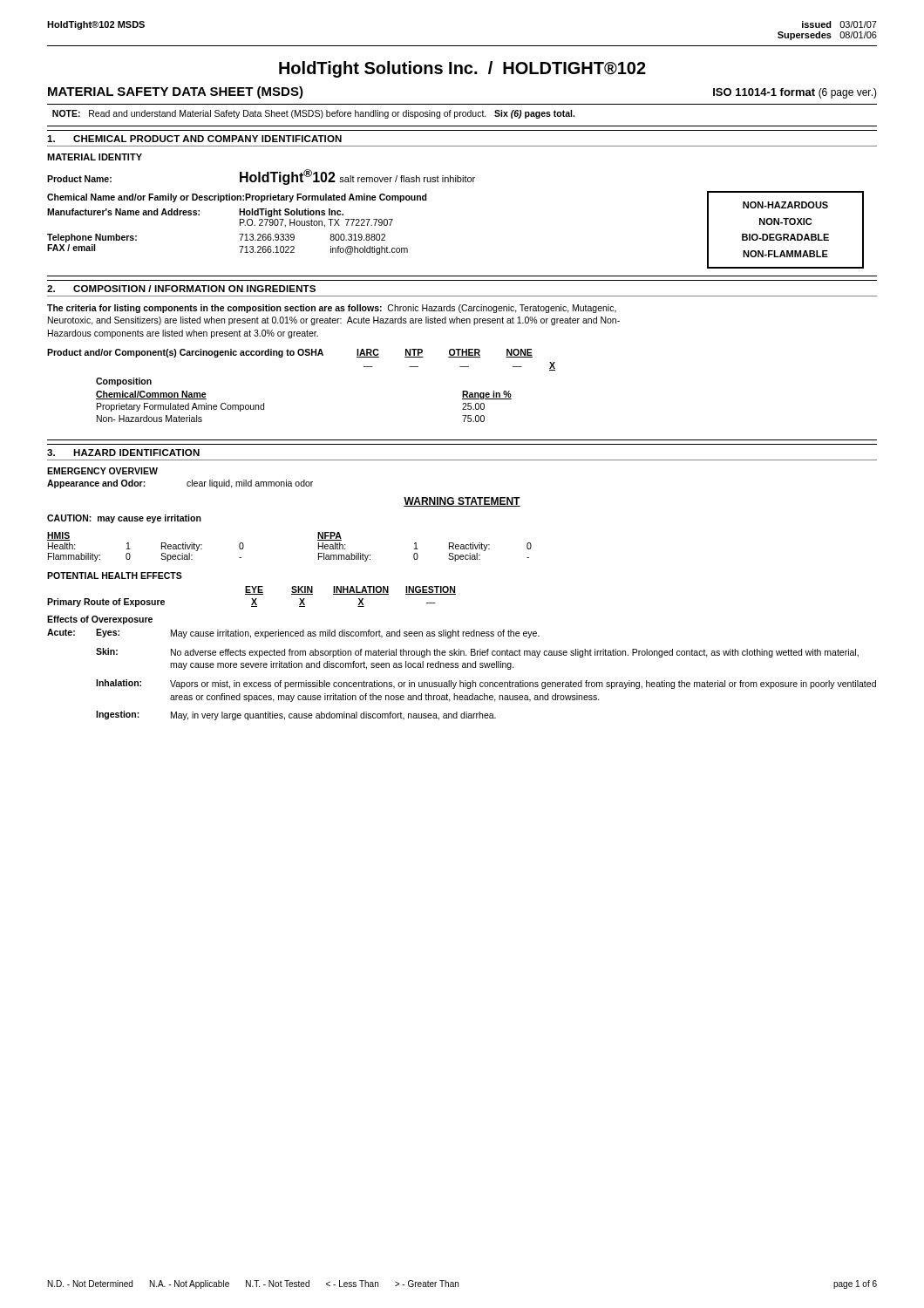Navigate to the region starting "The criteria for listing components"
This screenshot has height=1308, width=924.
coord(333,320)
